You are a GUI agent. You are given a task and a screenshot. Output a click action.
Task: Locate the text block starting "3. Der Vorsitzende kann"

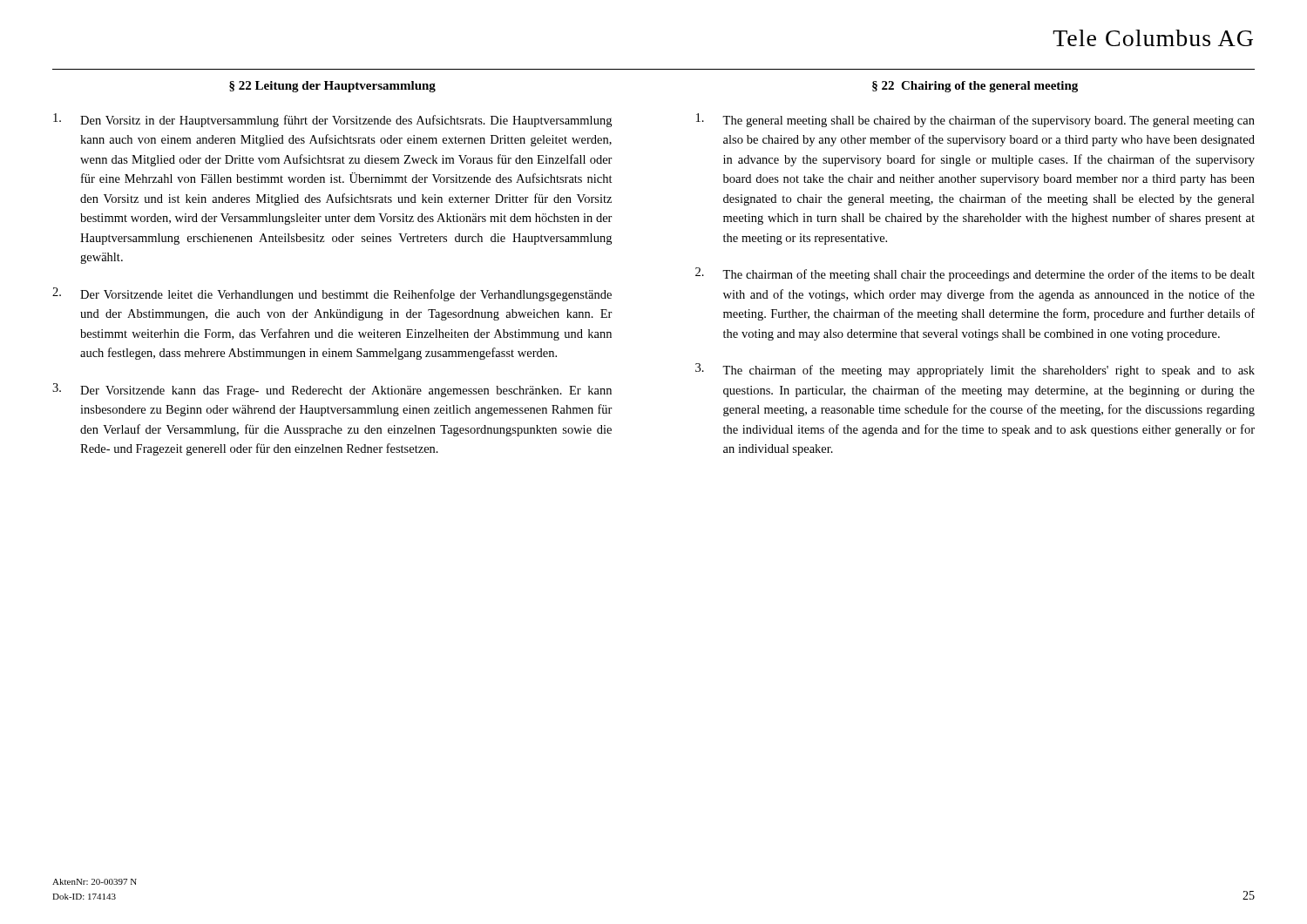(x=332, y=419)
